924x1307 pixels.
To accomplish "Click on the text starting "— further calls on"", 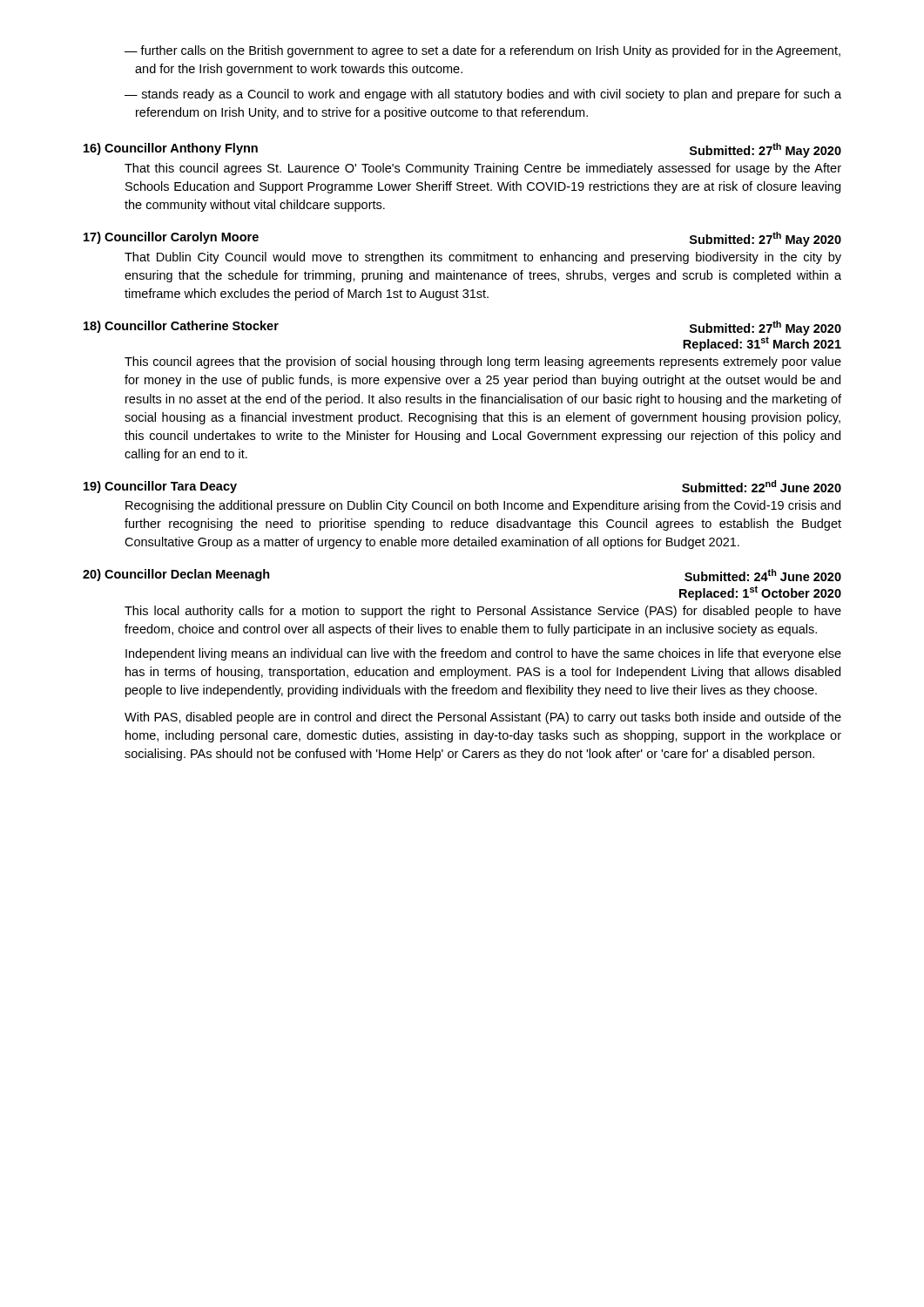I will coord(483,60).
